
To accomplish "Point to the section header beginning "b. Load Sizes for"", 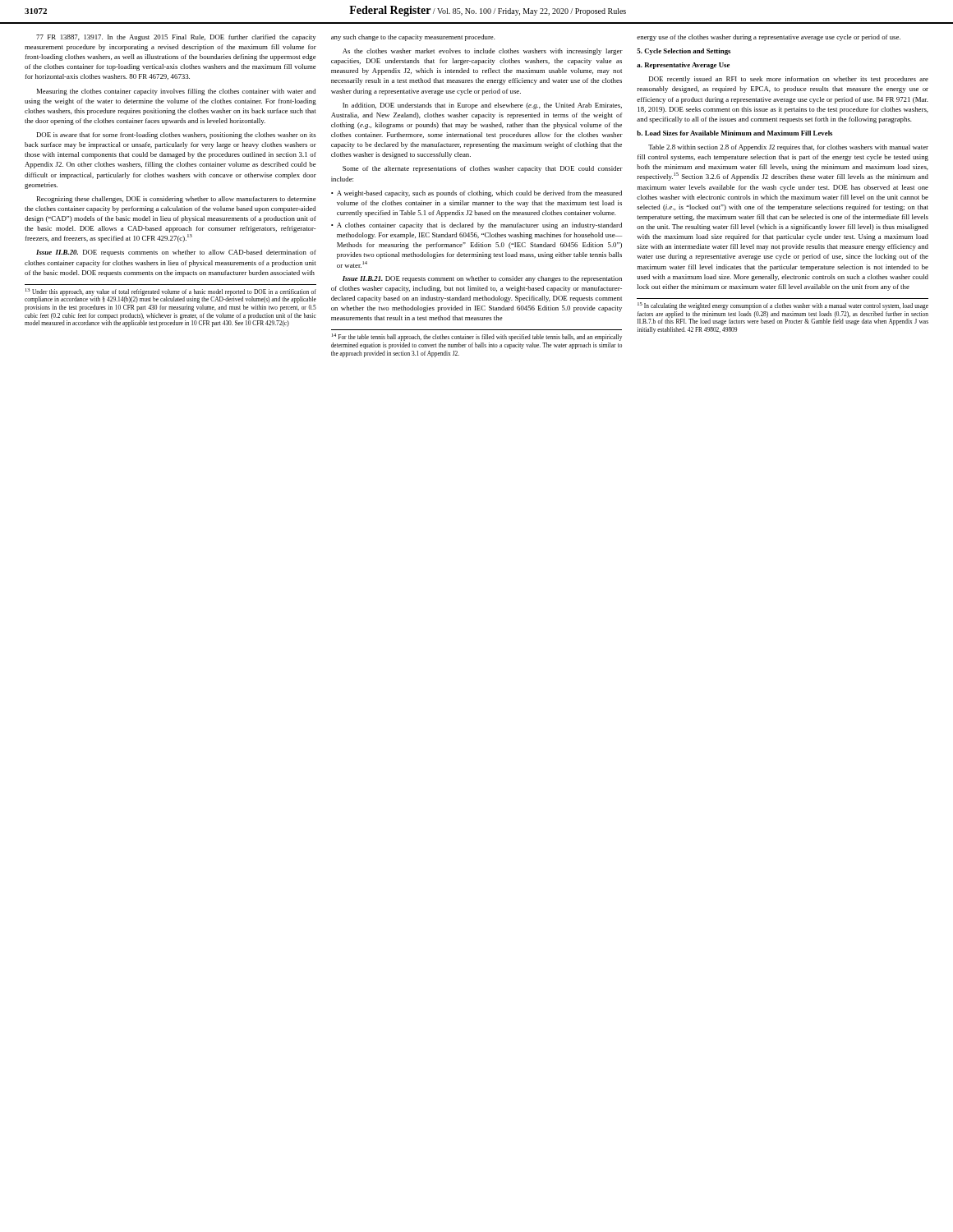I will click(735, 133).
